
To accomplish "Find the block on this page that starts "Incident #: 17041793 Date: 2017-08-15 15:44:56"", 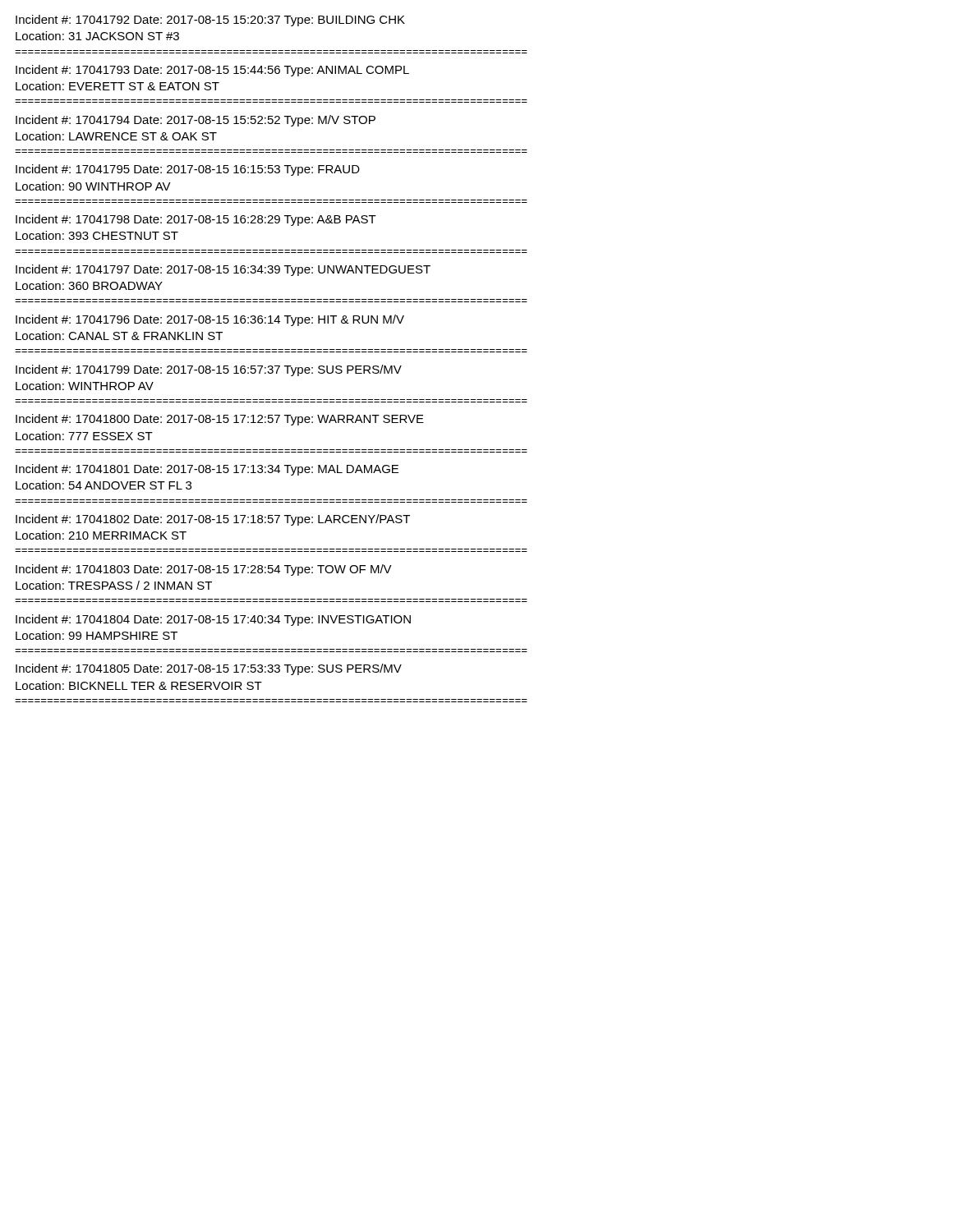I will [x=212, y=71].
